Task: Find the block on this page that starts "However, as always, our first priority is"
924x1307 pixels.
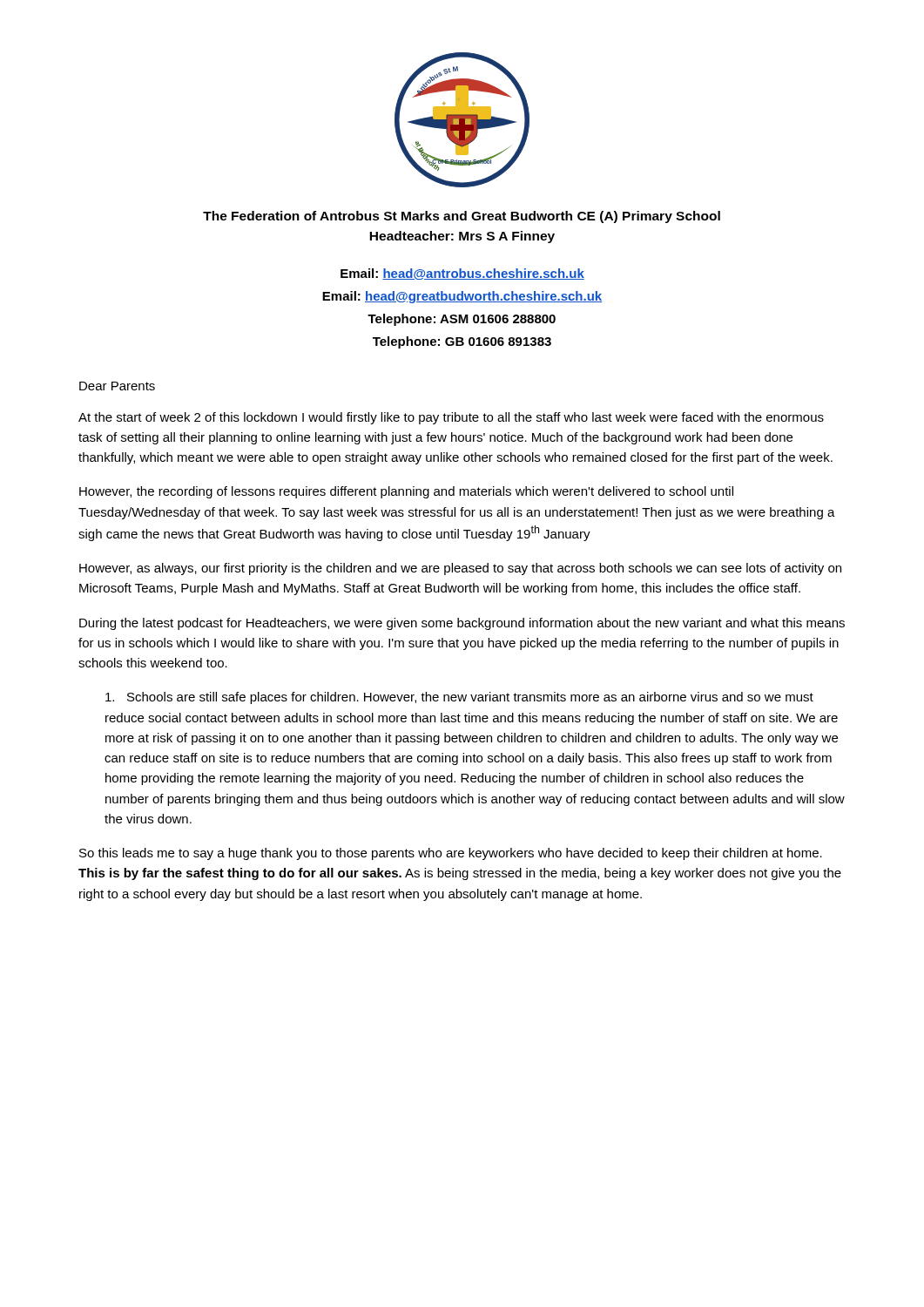Action: pyautogui.click(x=460, y=578)
